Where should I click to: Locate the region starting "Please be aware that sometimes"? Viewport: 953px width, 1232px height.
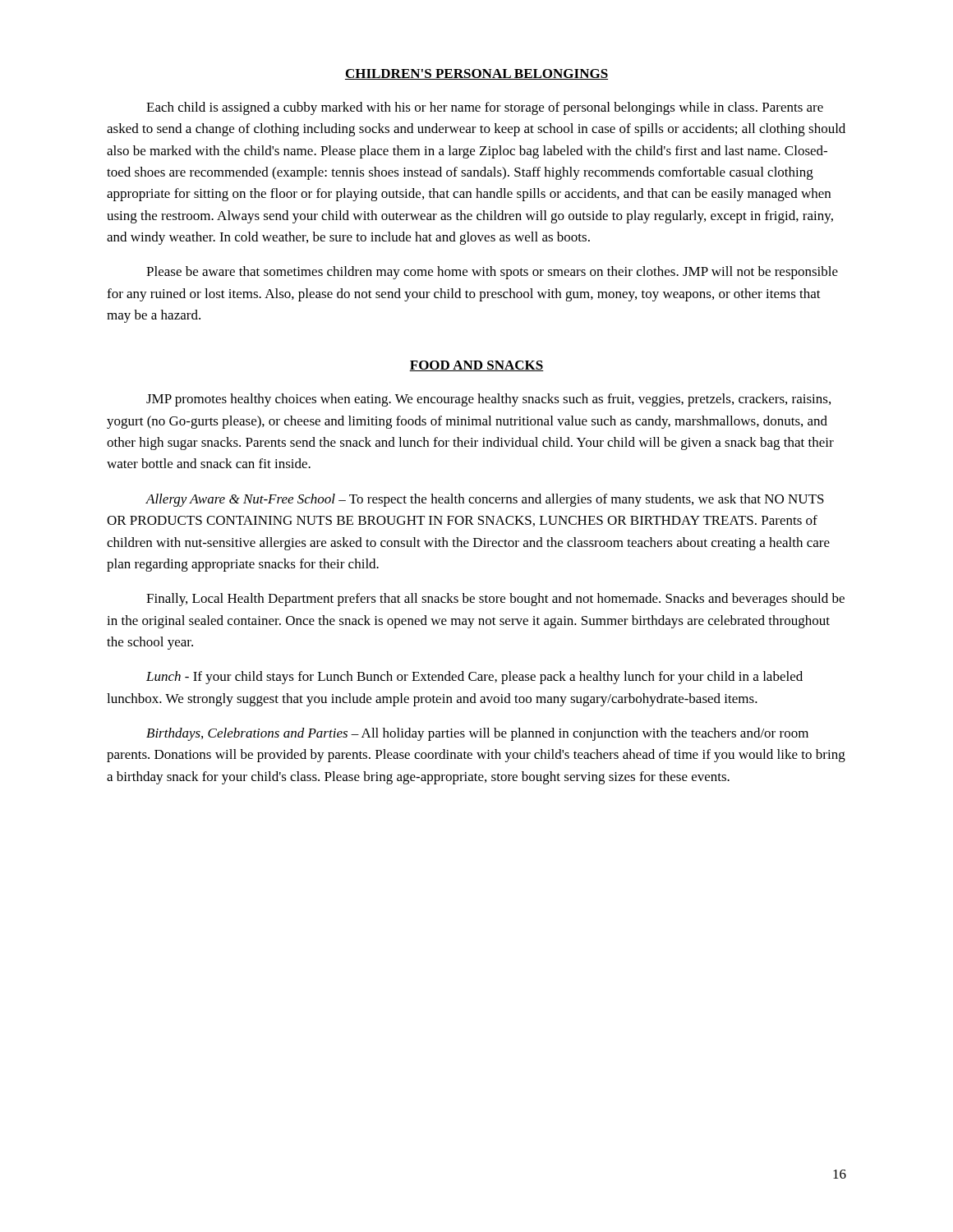[476, 294]
